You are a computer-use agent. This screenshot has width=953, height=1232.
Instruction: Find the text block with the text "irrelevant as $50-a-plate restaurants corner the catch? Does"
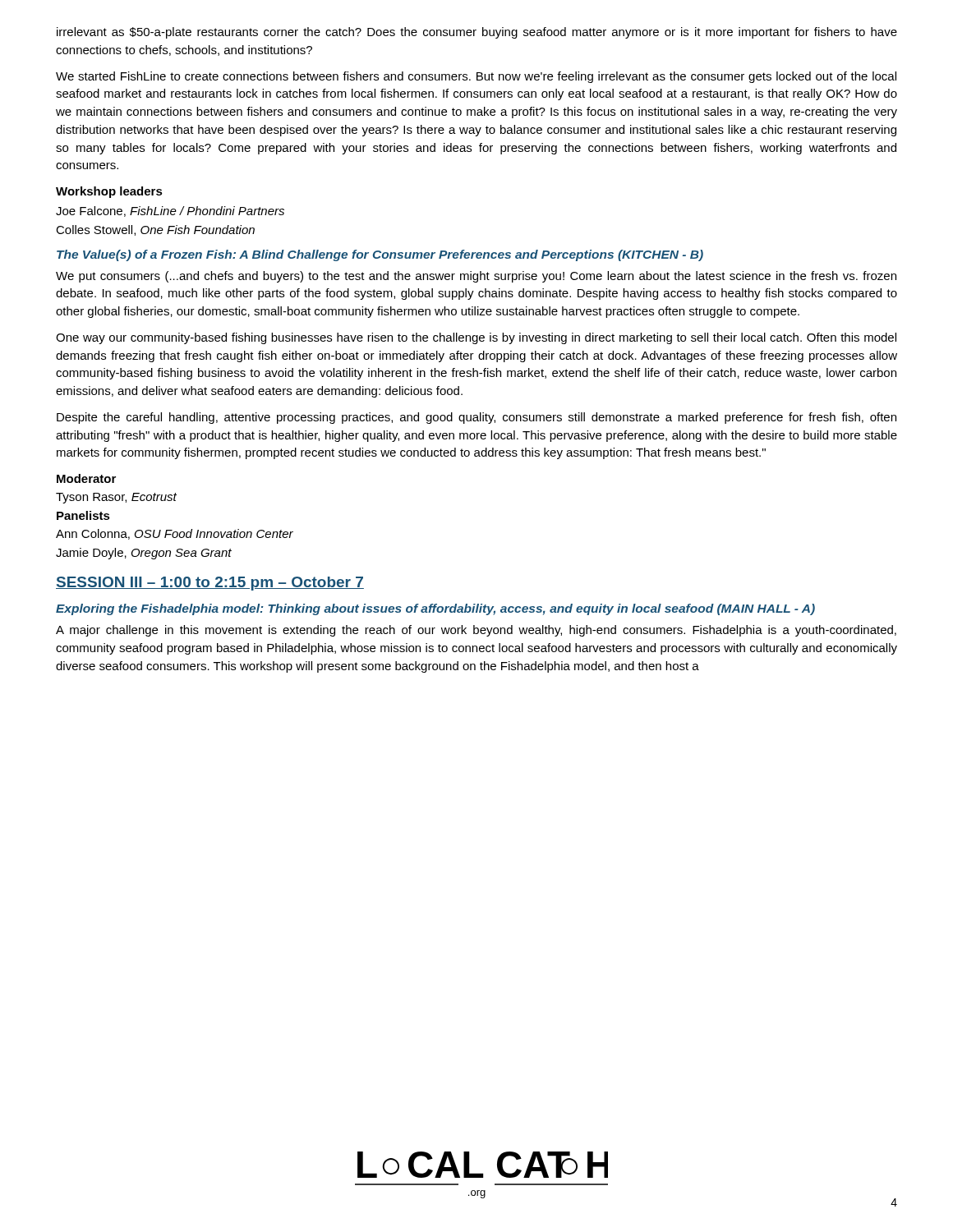coord(476,41)
